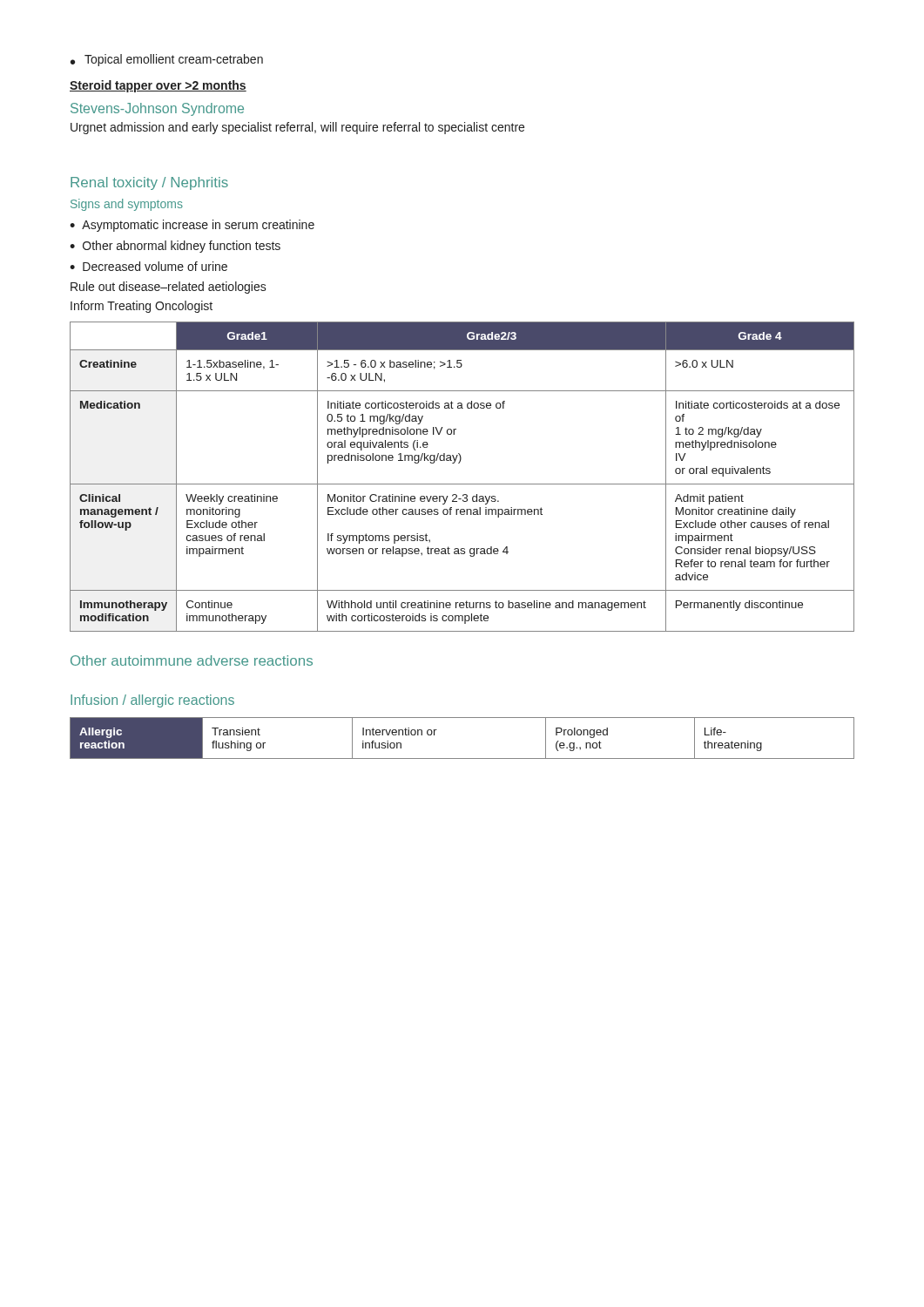Select the section header that reads "Signs and symptoms"
The image size is (924, 1307).
pos(126,204)
